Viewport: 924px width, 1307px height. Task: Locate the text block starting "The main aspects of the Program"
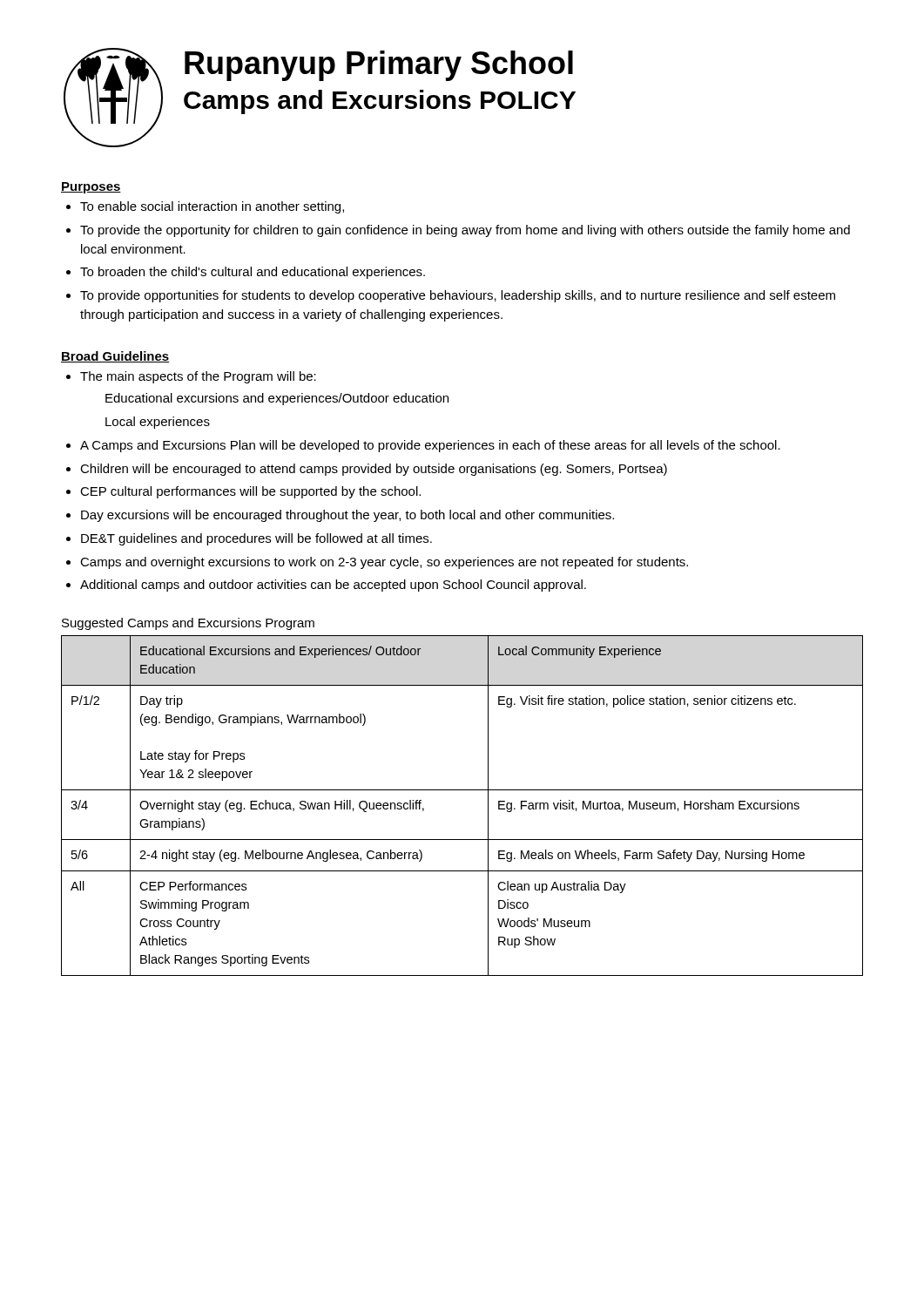pos(198,377)
